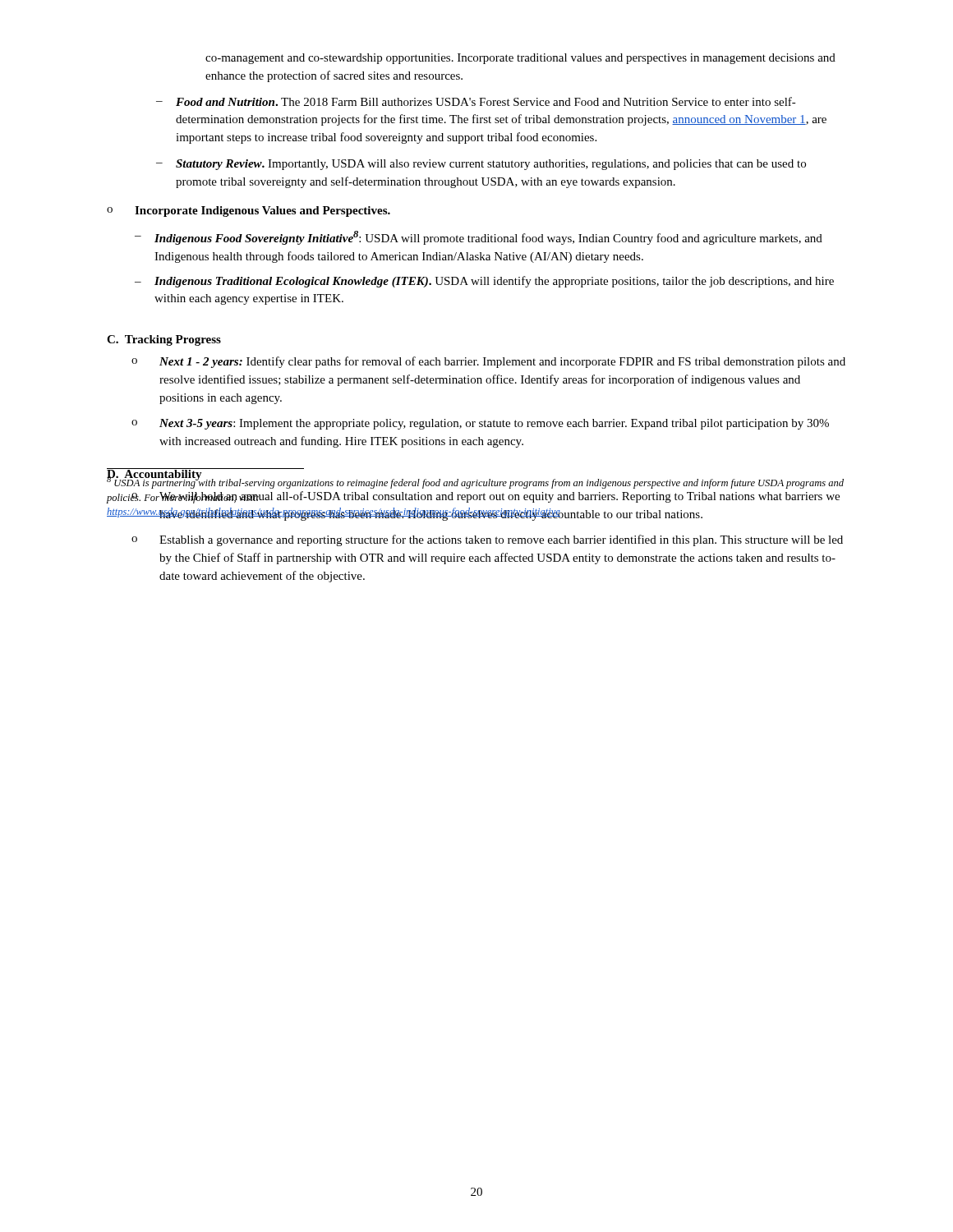Point to the block beginning "o We will hold an"
953x1232 pixels.
pos(489,505)
